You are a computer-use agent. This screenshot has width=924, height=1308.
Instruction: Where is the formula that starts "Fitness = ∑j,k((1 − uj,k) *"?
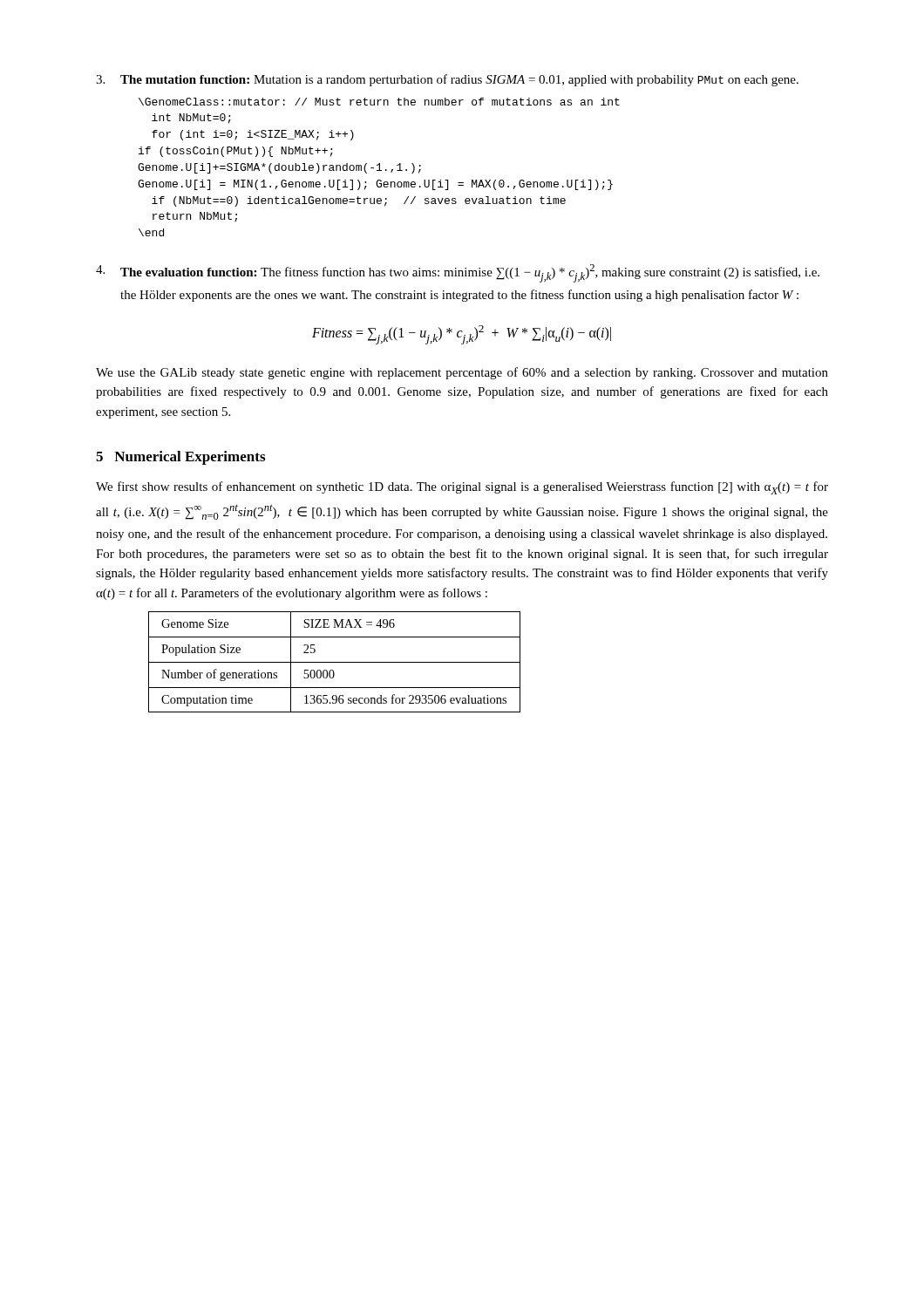(x=462, y=333)
